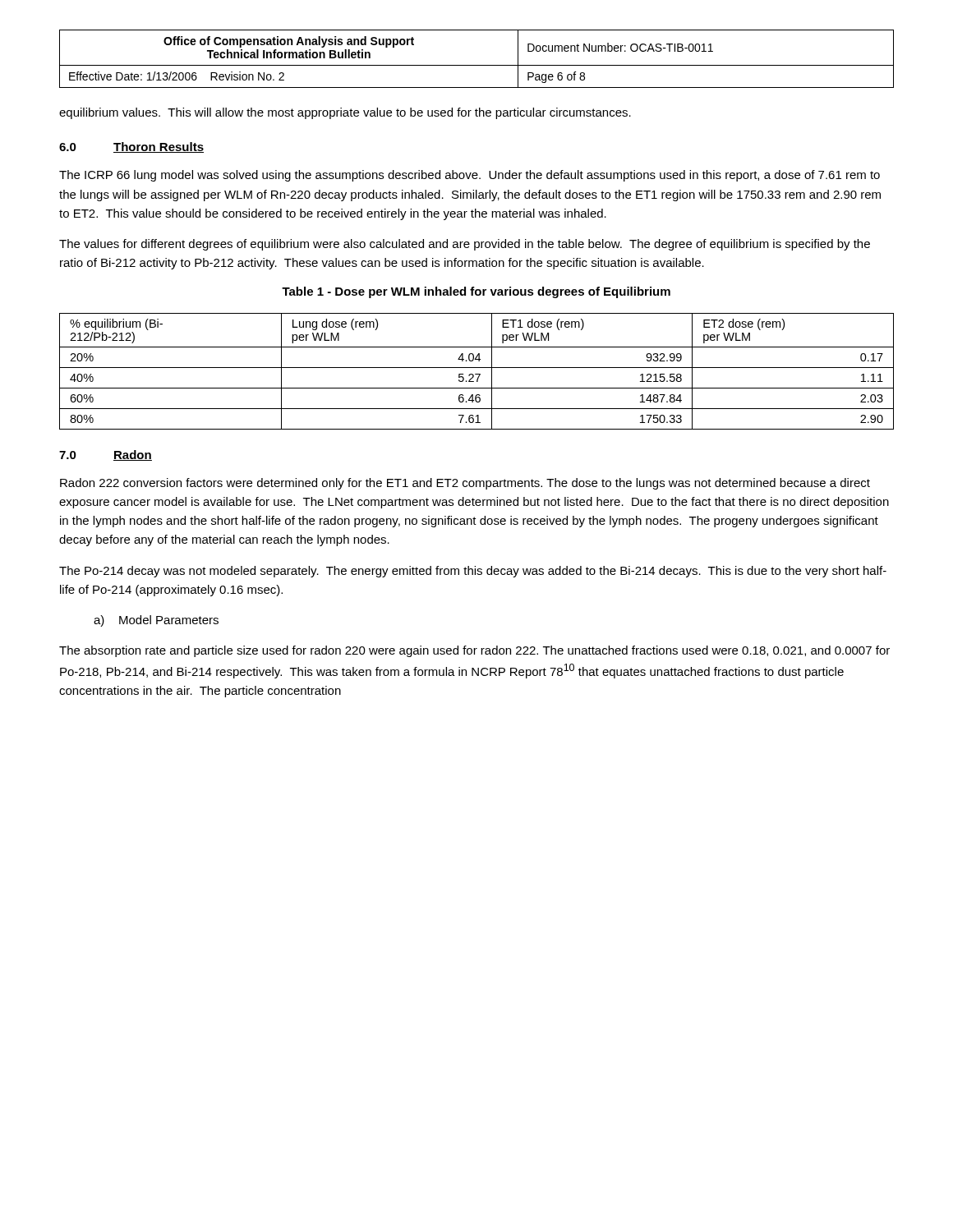Click on the text block with the text "Radon 222 conversion"

[474, 511]
